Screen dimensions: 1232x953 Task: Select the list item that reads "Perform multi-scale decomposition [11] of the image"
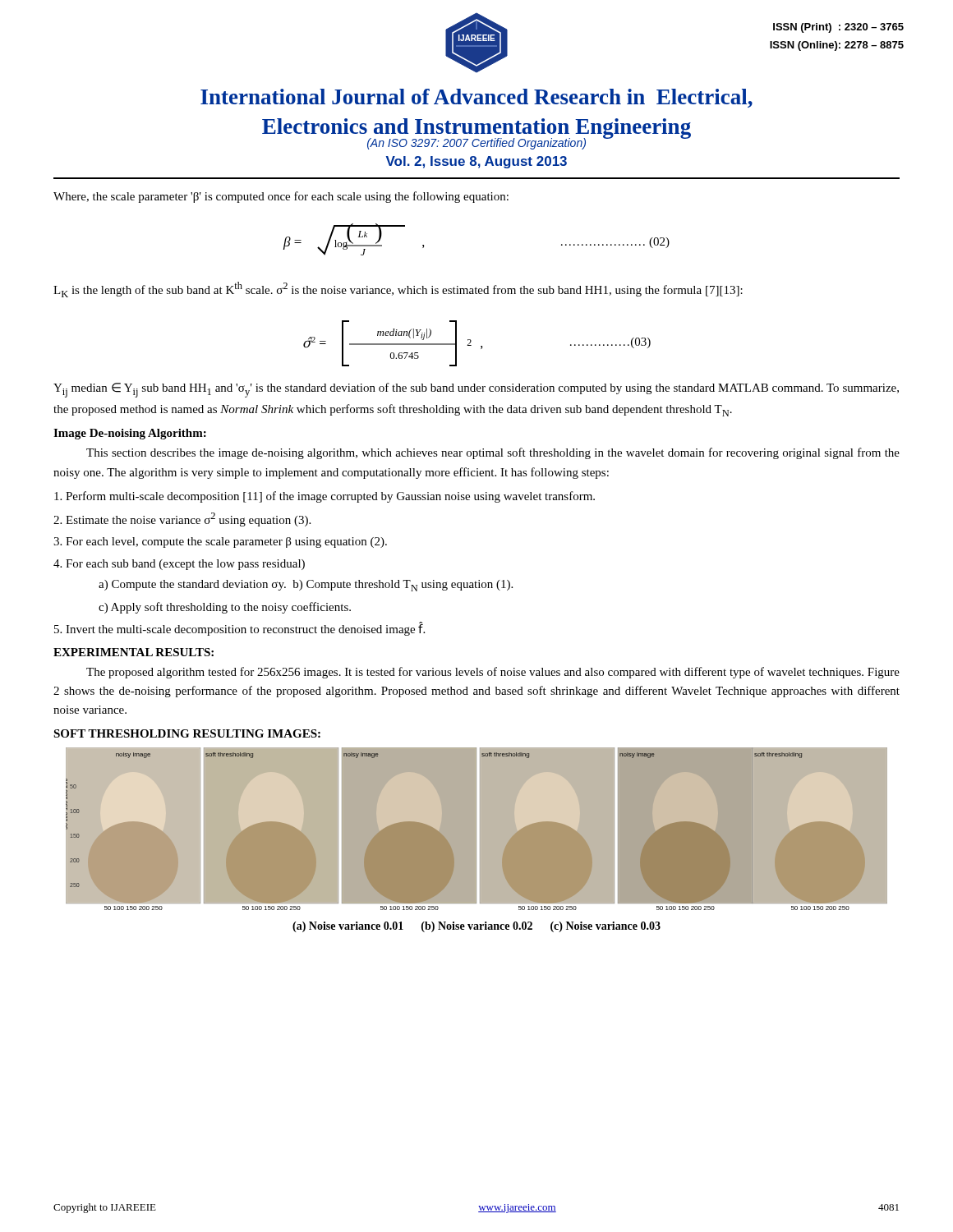[325, 496]
